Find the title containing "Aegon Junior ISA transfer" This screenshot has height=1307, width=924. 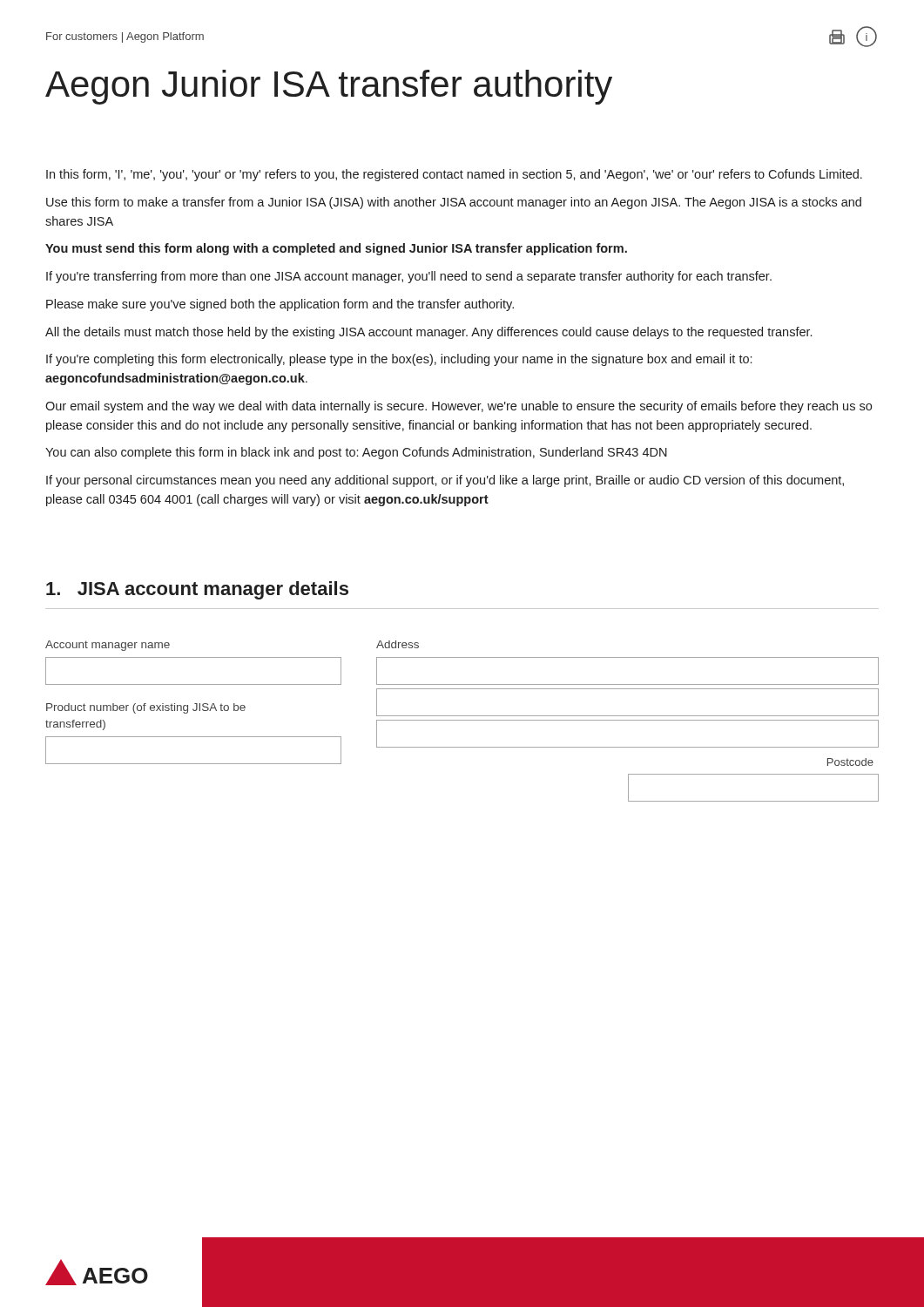[x=462, y=85]
